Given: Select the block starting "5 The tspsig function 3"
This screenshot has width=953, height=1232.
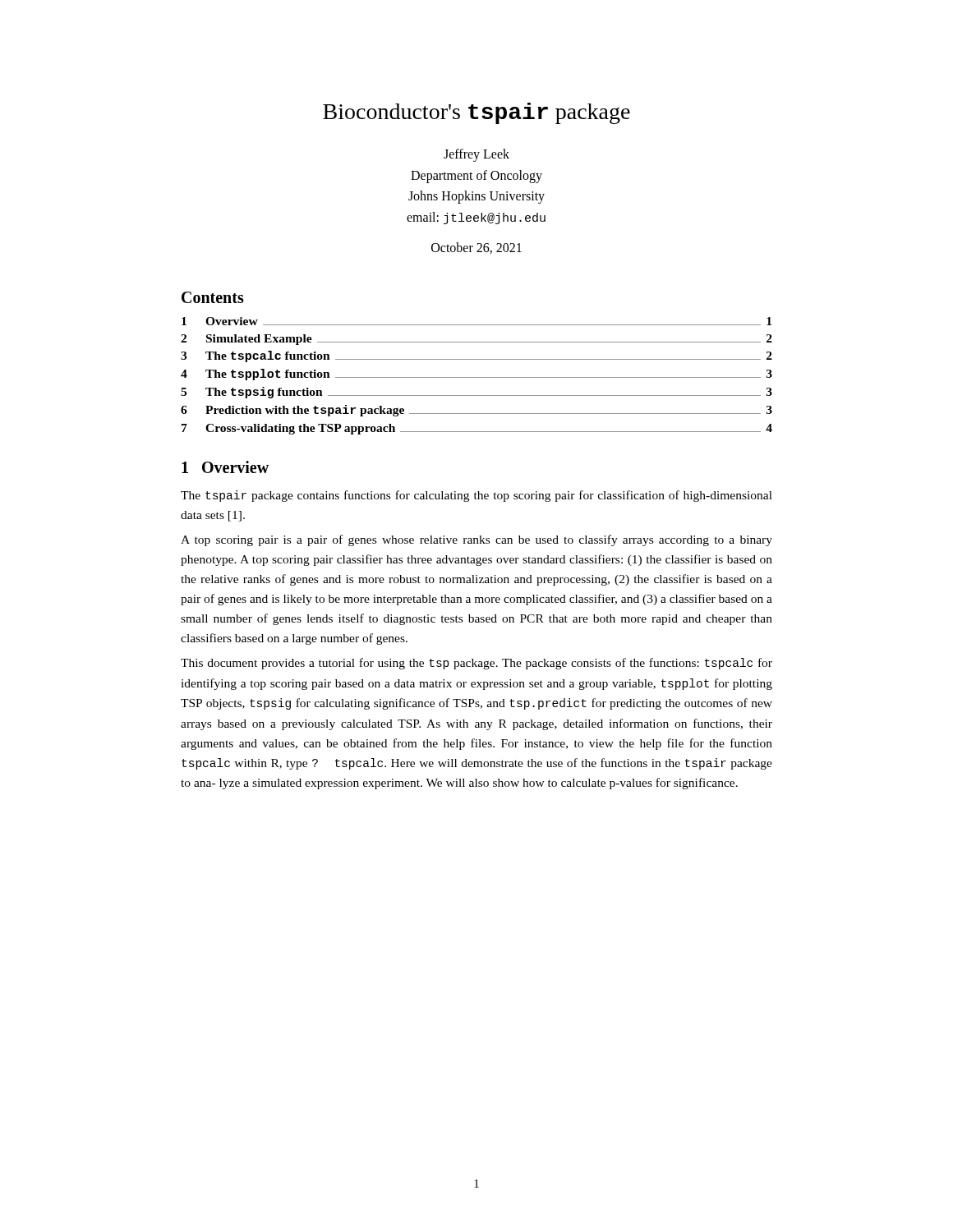Looking at the screenshot, I should pos(476,392).
